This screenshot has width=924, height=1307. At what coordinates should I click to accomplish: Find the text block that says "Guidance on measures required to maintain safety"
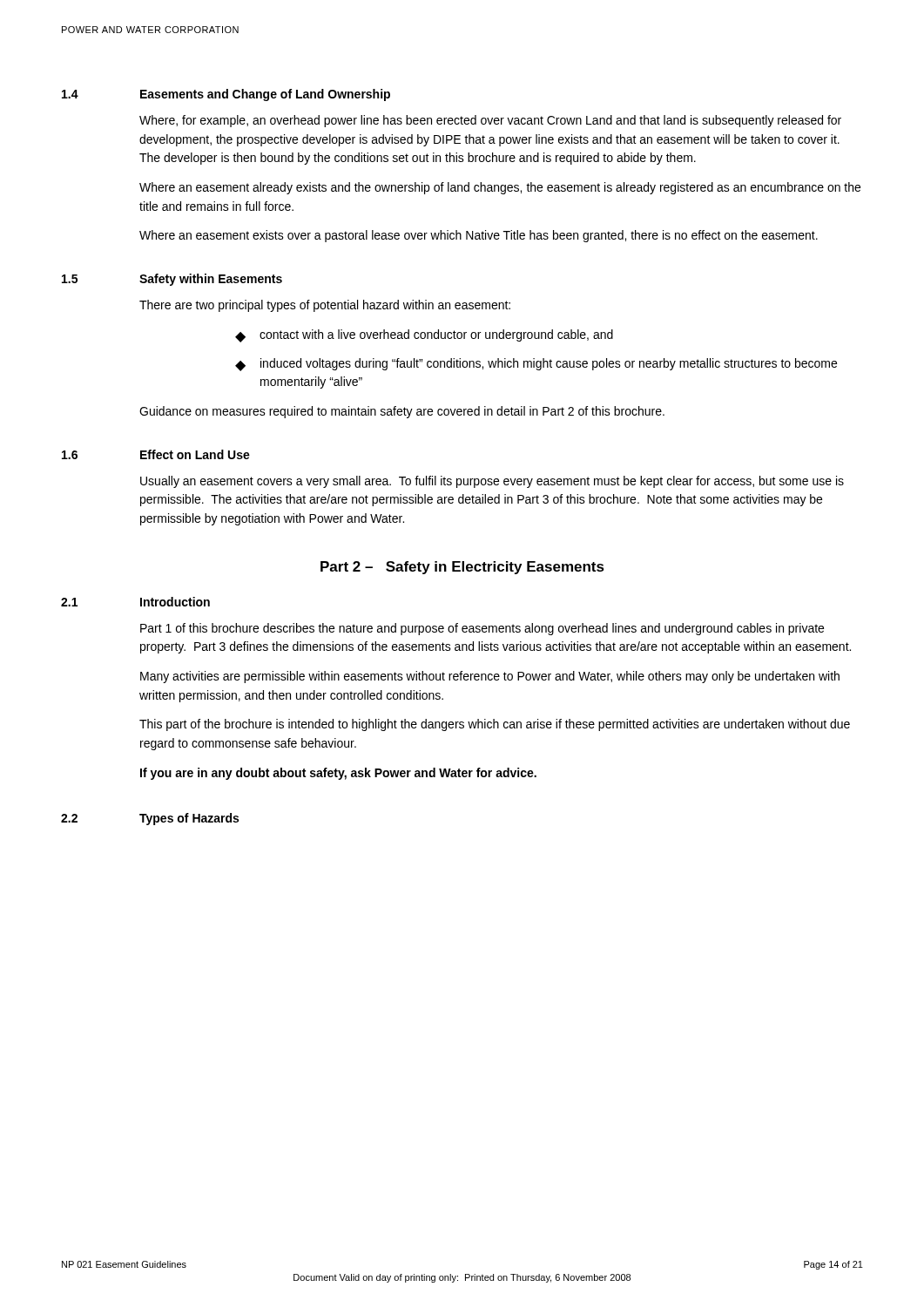coord(402,411)
